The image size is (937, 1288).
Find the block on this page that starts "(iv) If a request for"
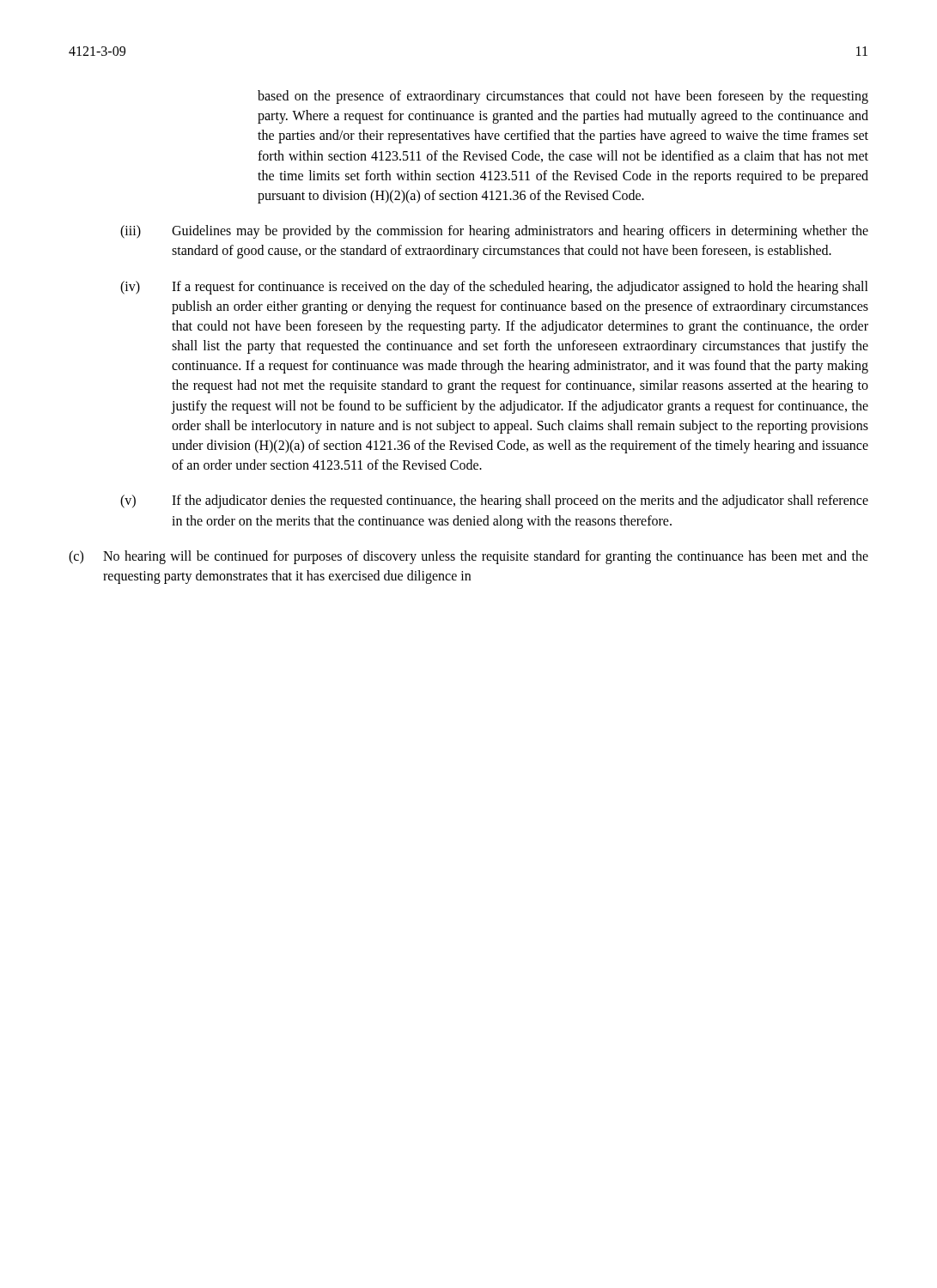(468, 376)
